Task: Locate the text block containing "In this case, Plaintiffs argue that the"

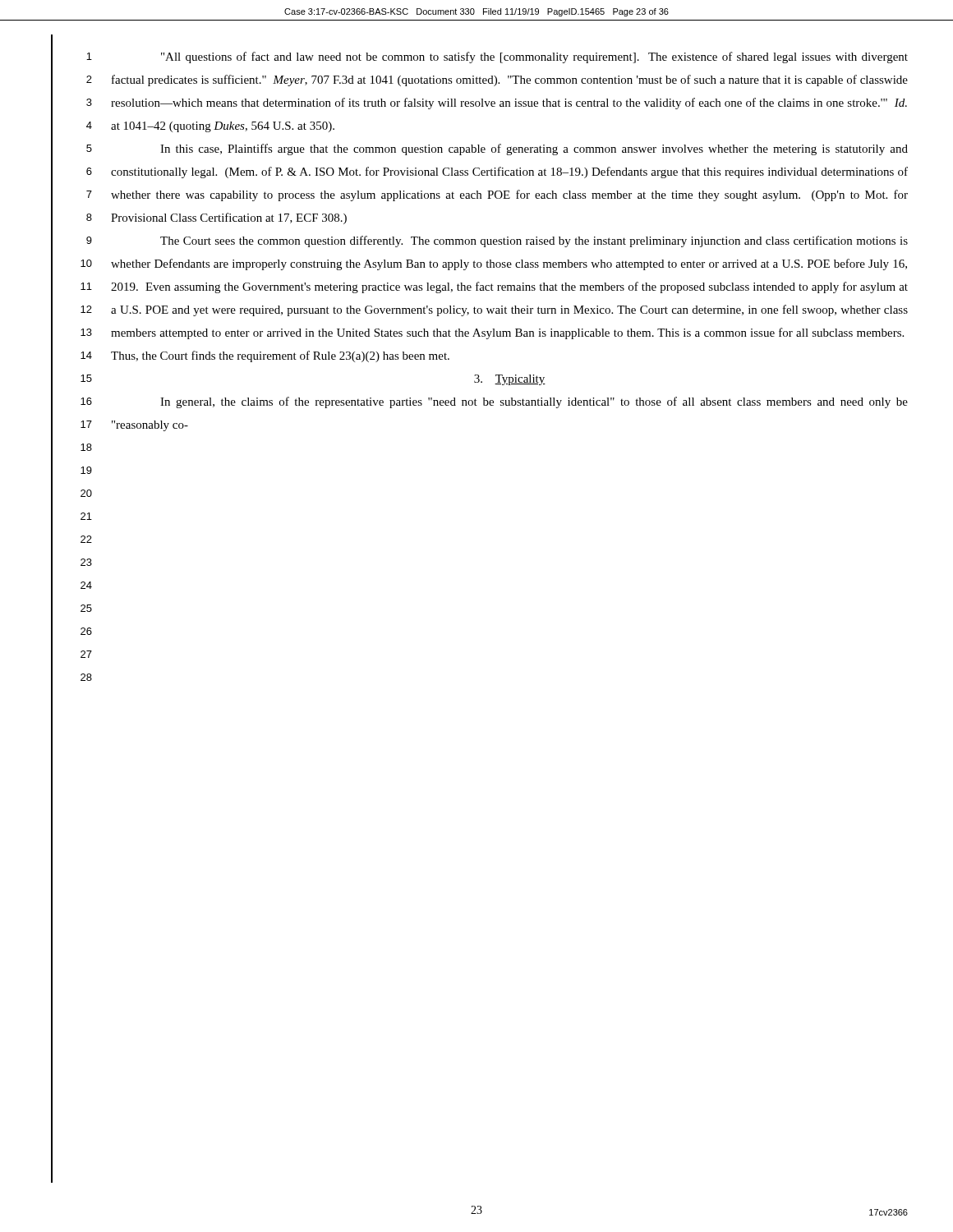Action: [x=509, y=183]
